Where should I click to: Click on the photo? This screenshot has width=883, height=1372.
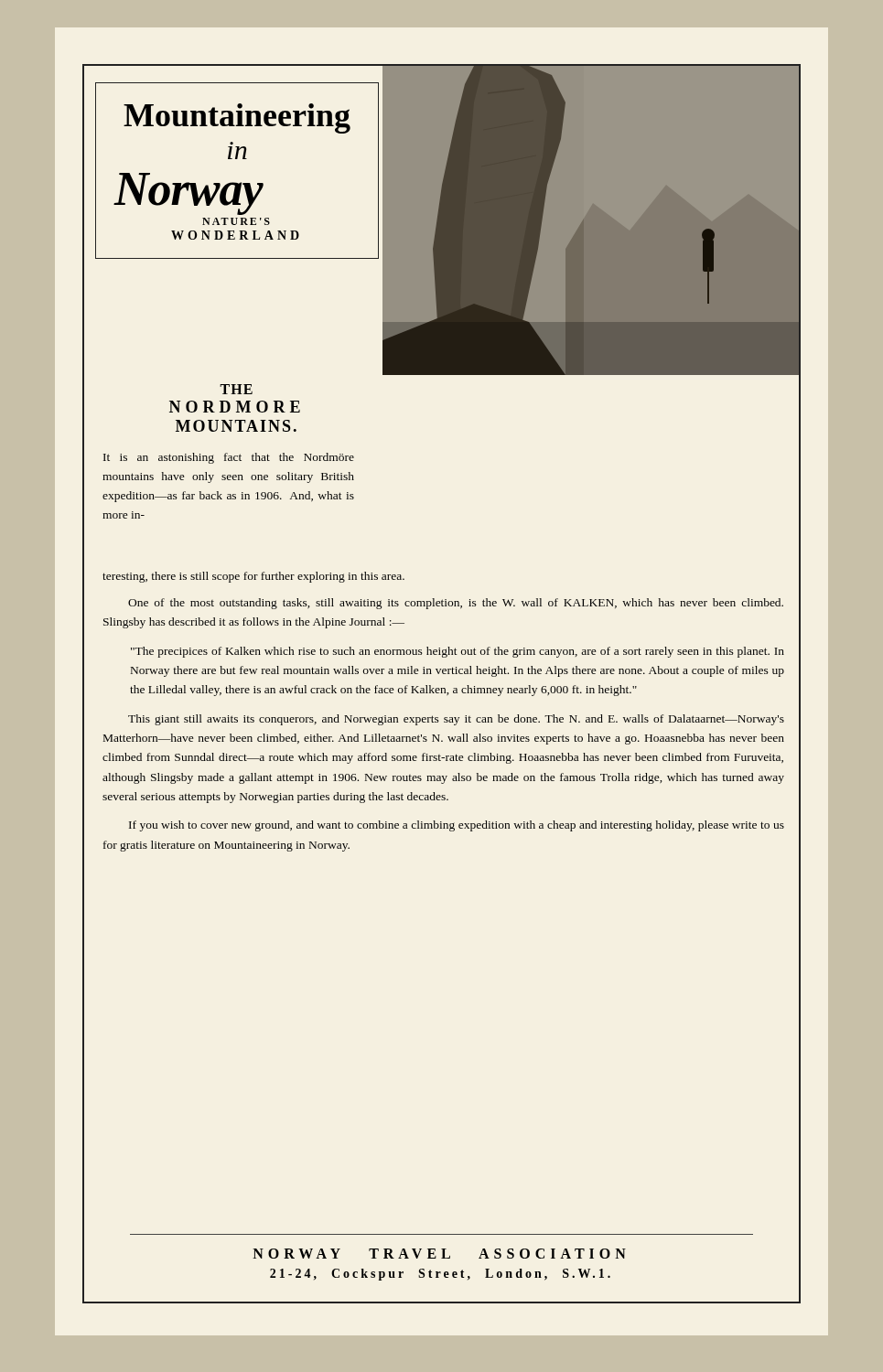[x=591, y=220]
